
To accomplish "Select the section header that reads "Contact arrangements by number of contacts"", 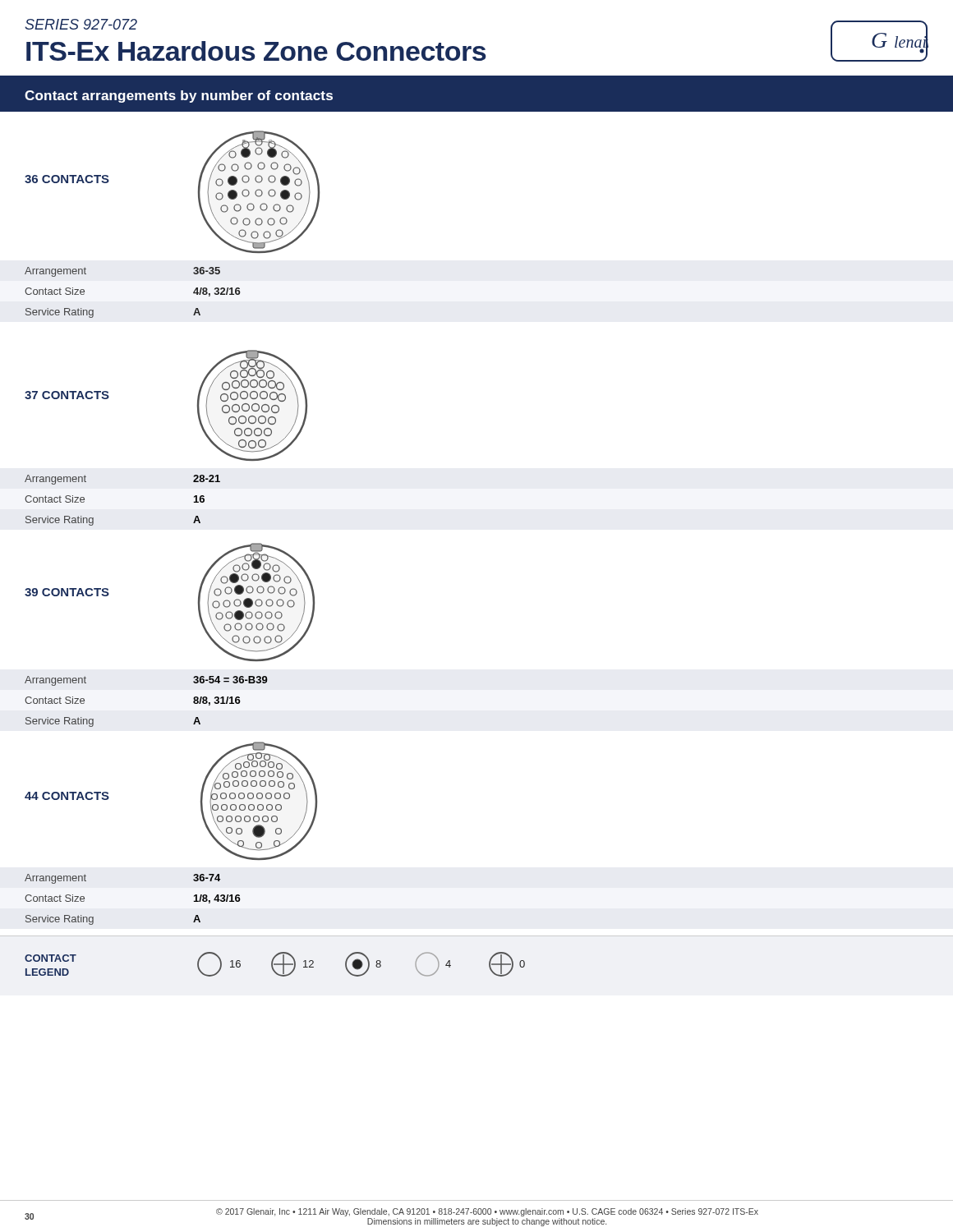I will pos(179,96).
